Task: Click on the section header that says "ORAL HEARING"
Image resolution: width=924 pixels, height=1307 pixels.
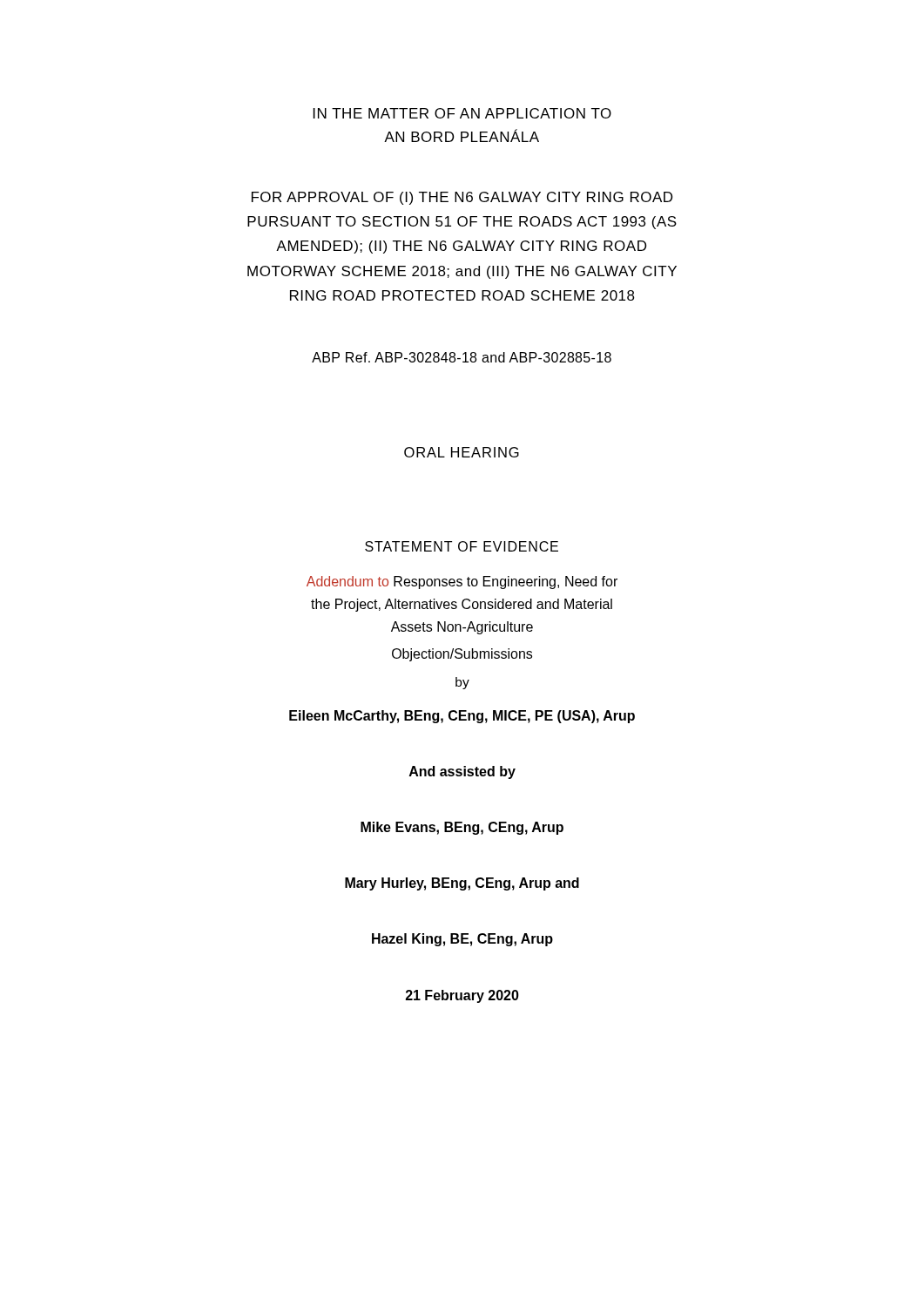Action: pyautogui.click(x=462, y=452)
